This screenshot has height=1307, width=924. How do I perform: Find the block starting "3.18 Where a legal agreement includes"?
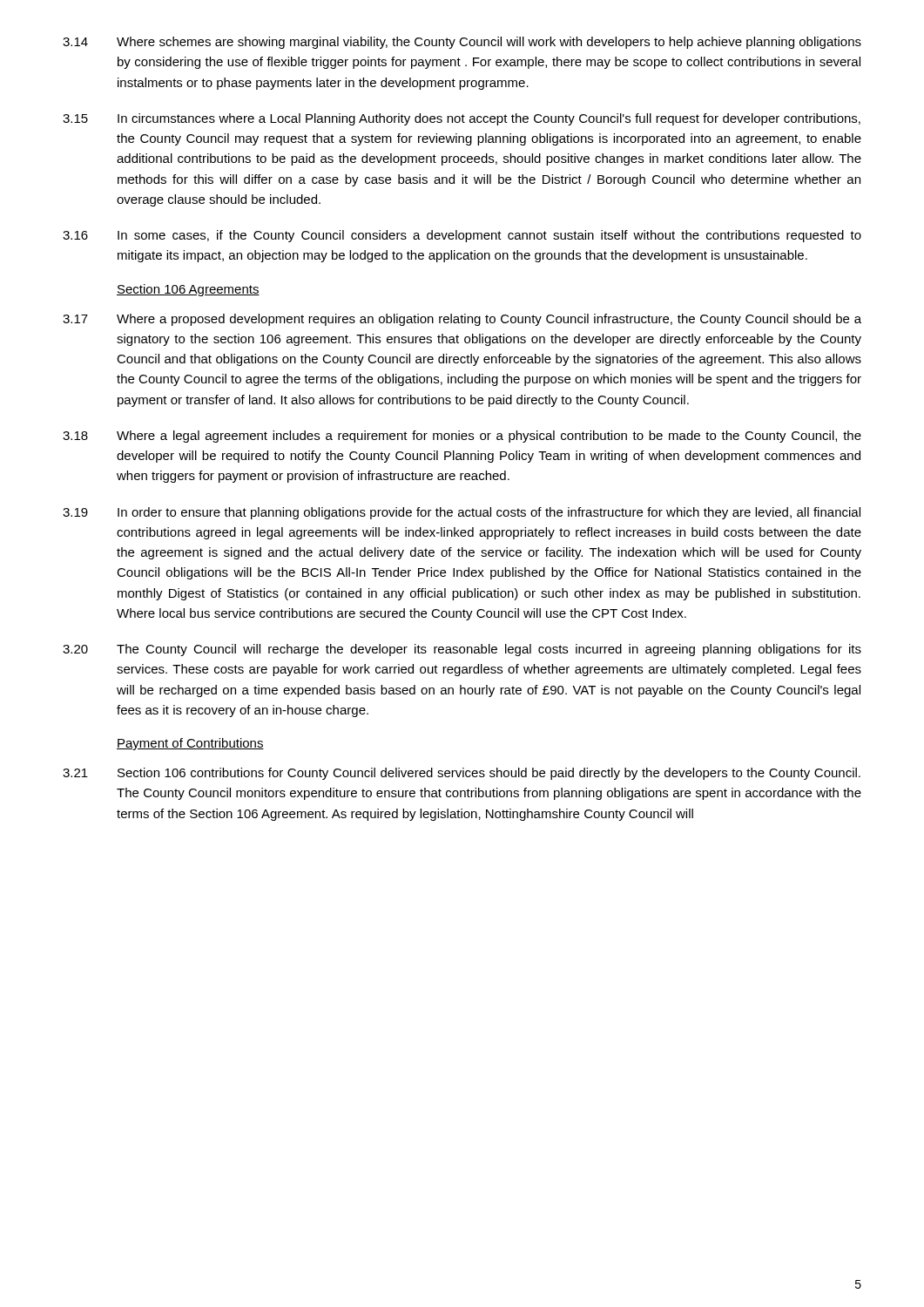[x=462, y=455]
